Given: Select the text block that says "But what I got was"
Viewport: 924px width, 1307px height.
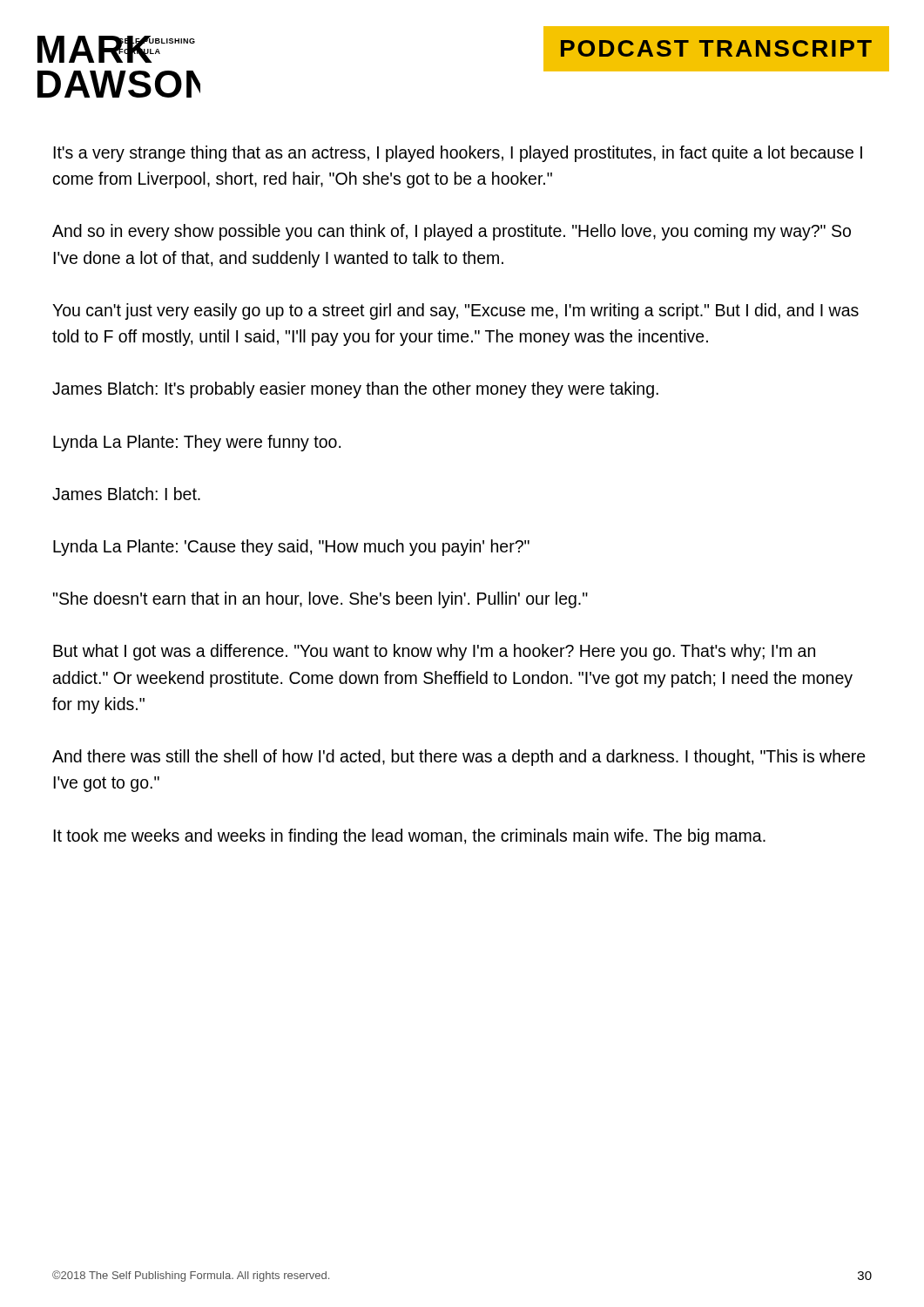Looking at the screenshot, I should click(452, 678).
